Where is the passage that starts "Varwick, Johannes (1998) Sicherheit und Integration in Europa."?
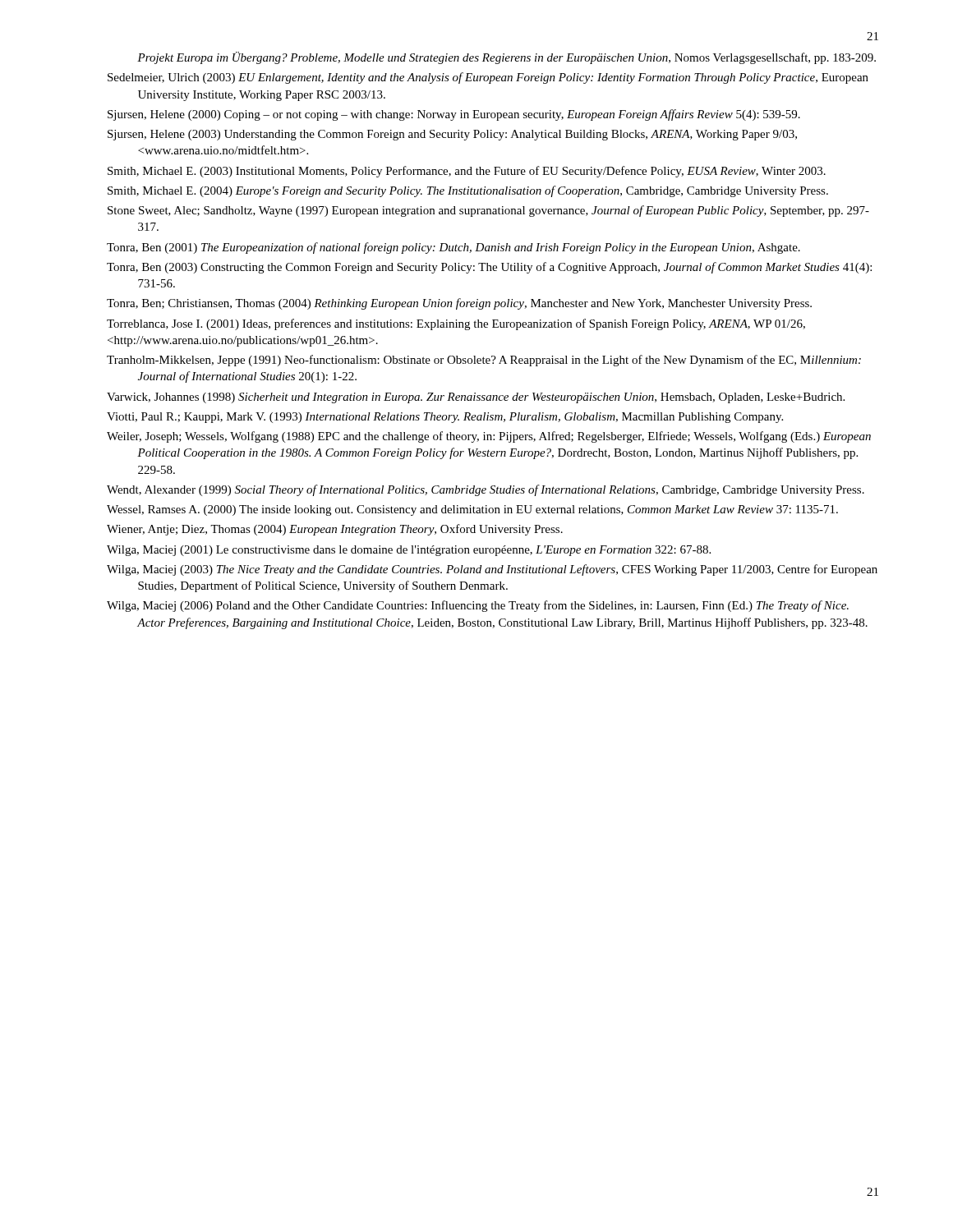The image size is (953, 1232). [x=476, y=396]
